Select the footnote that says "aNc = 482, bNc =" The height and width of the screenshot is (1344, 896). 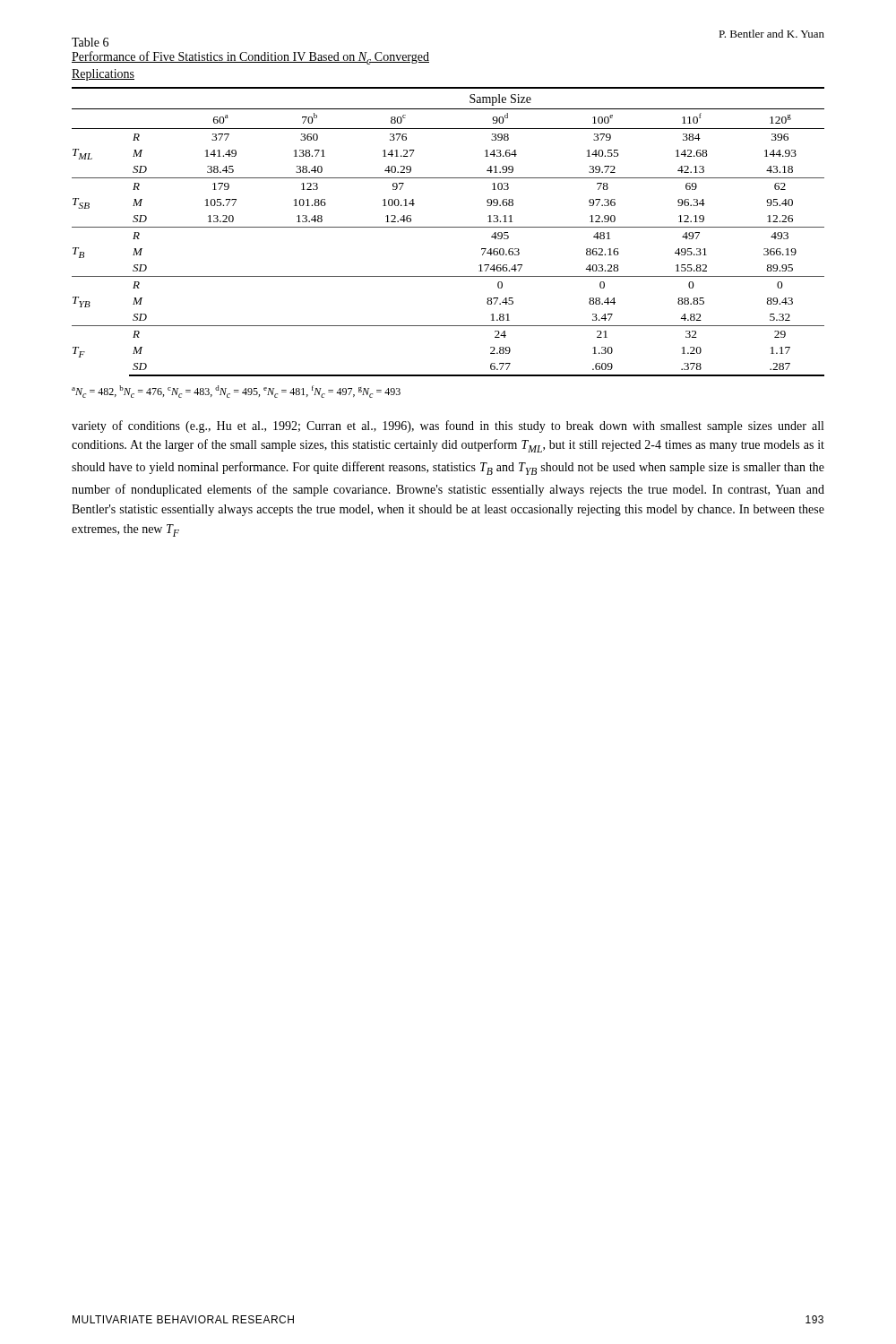(x=236, y=392)
